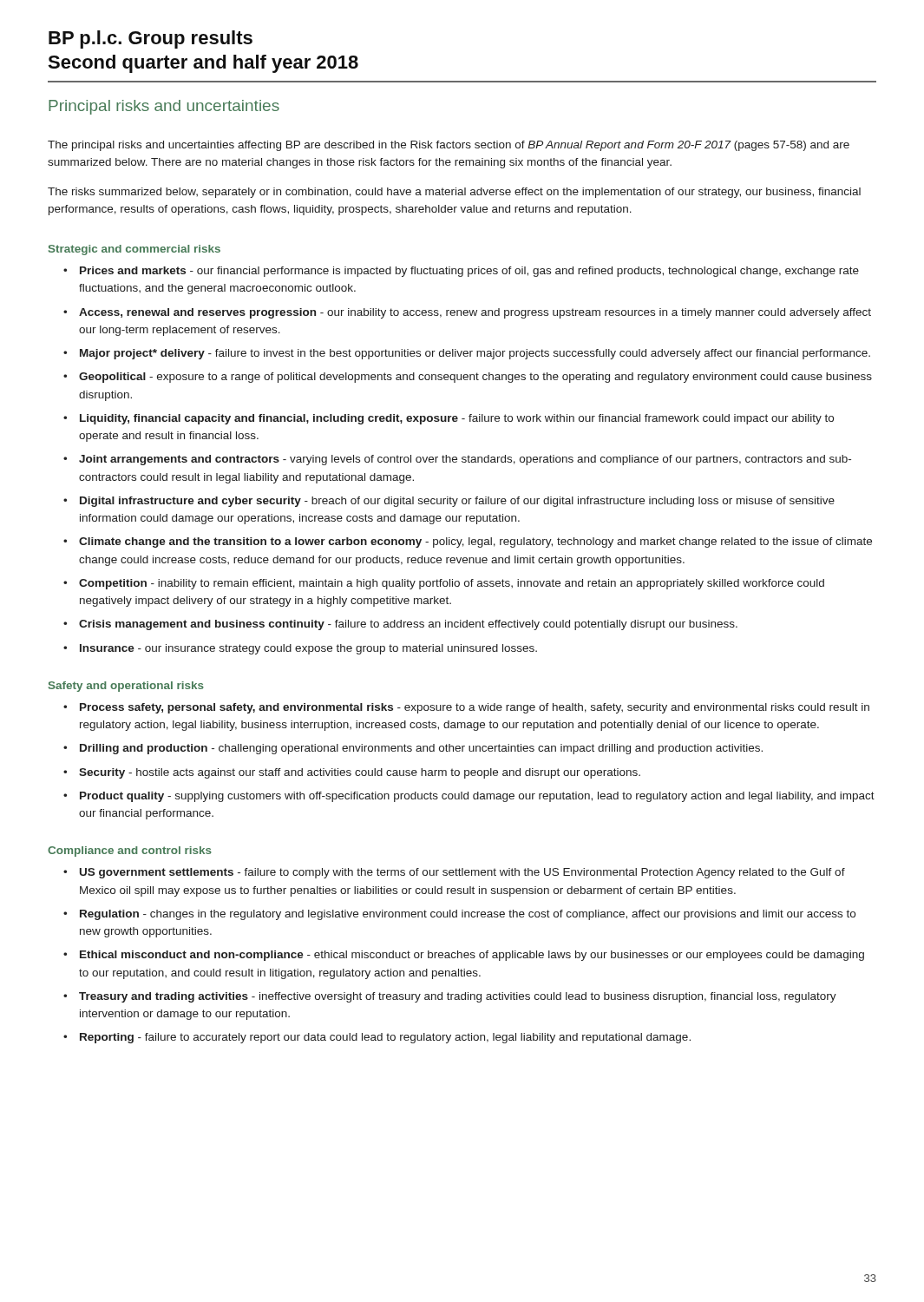
Task: Find the list item containing "Process safety, personal safety, and environmental"
Action: tap(474, 716)
